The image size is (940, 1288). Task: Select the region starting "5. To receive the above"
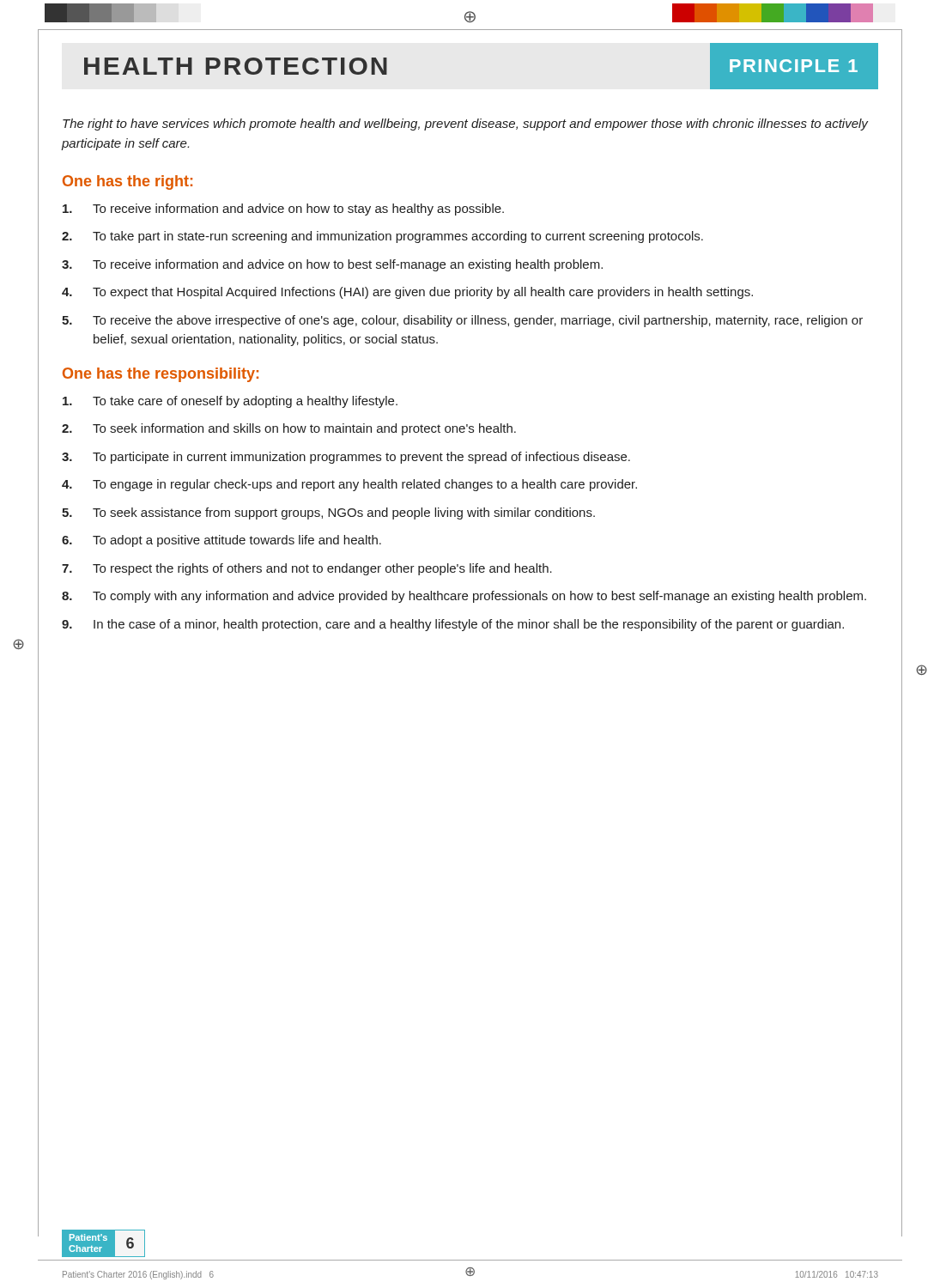(x=470, y=330)
